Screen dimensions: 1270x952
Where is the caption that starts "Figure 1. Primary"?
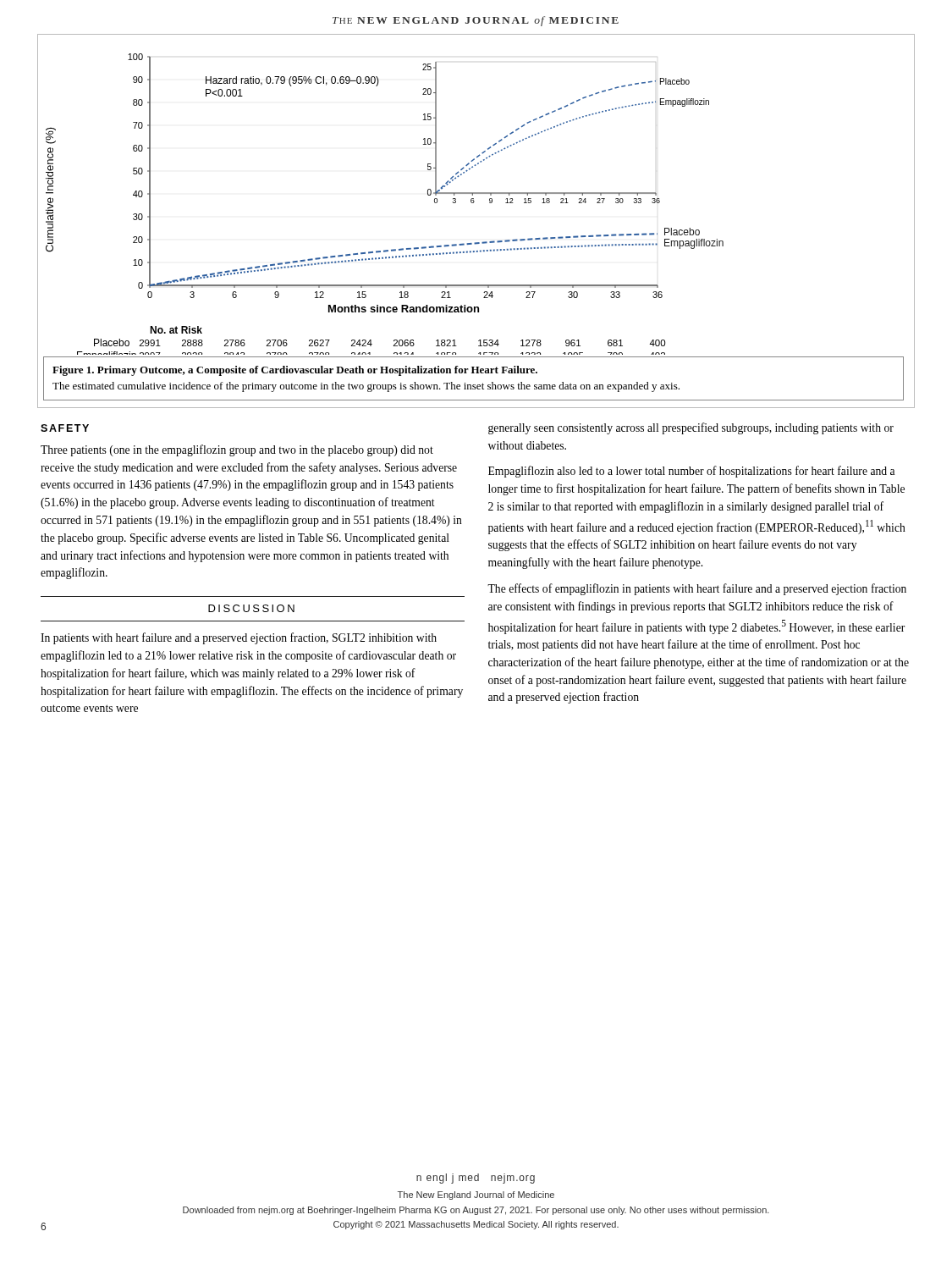pyautogui.click(x=366, y=378)
